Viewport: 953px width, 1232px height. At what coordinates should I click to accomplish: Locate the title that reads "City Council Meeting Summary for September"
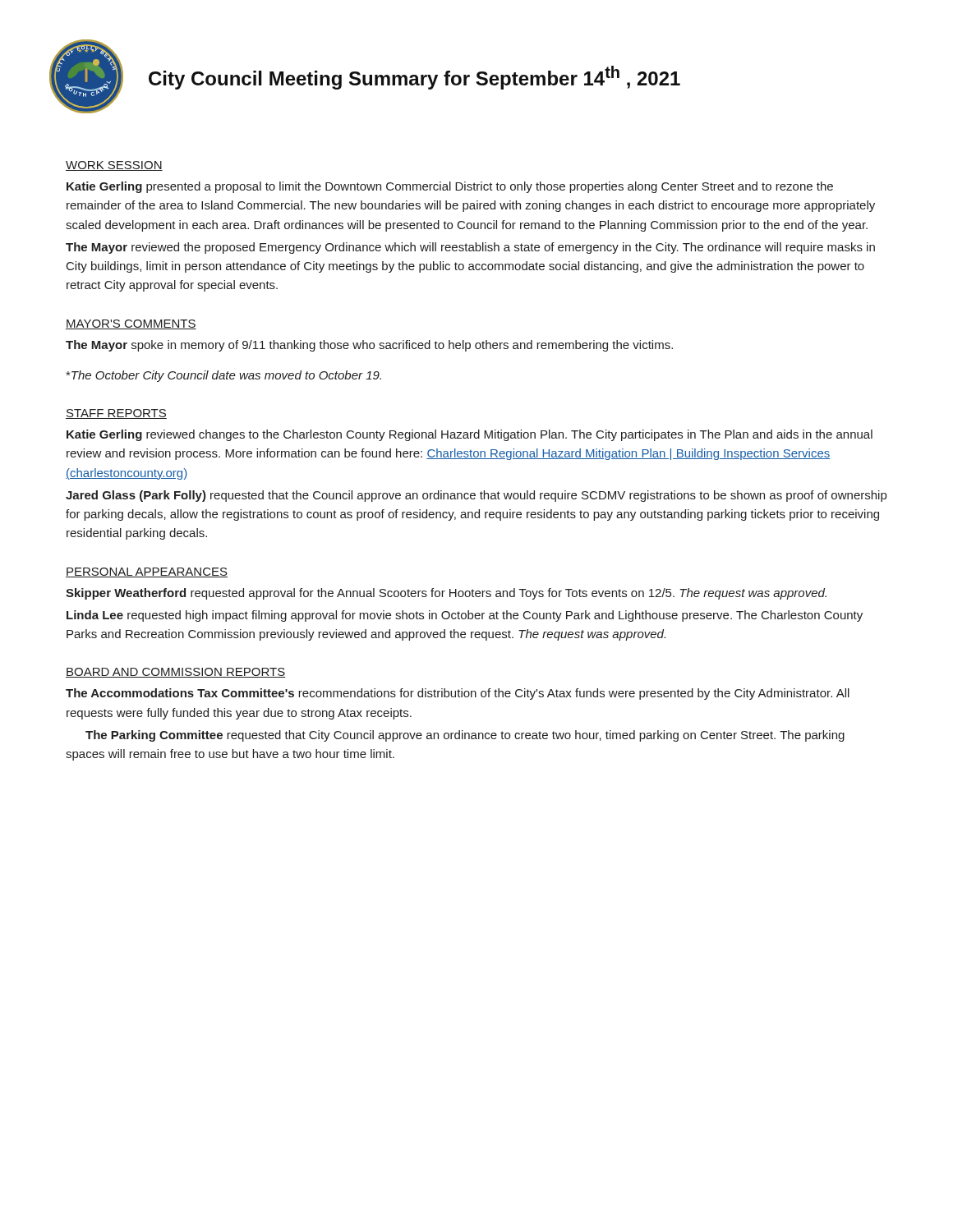[x=414, y=76]
